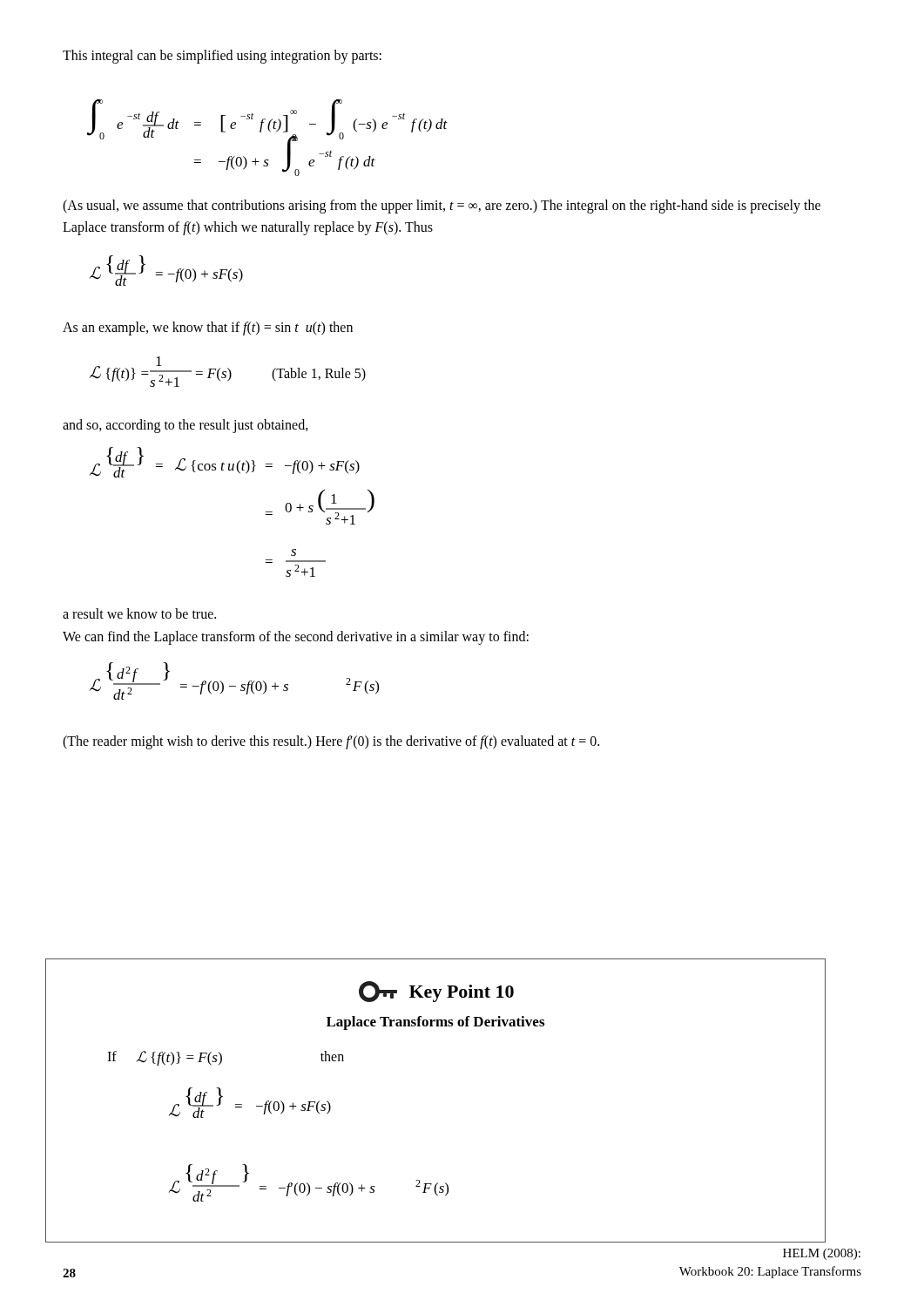The width and height of the screenshot is (924, 1307).
Task: Locate the element starting "(As usual, we assume that contributions arising"
Action: coord(442,216)
